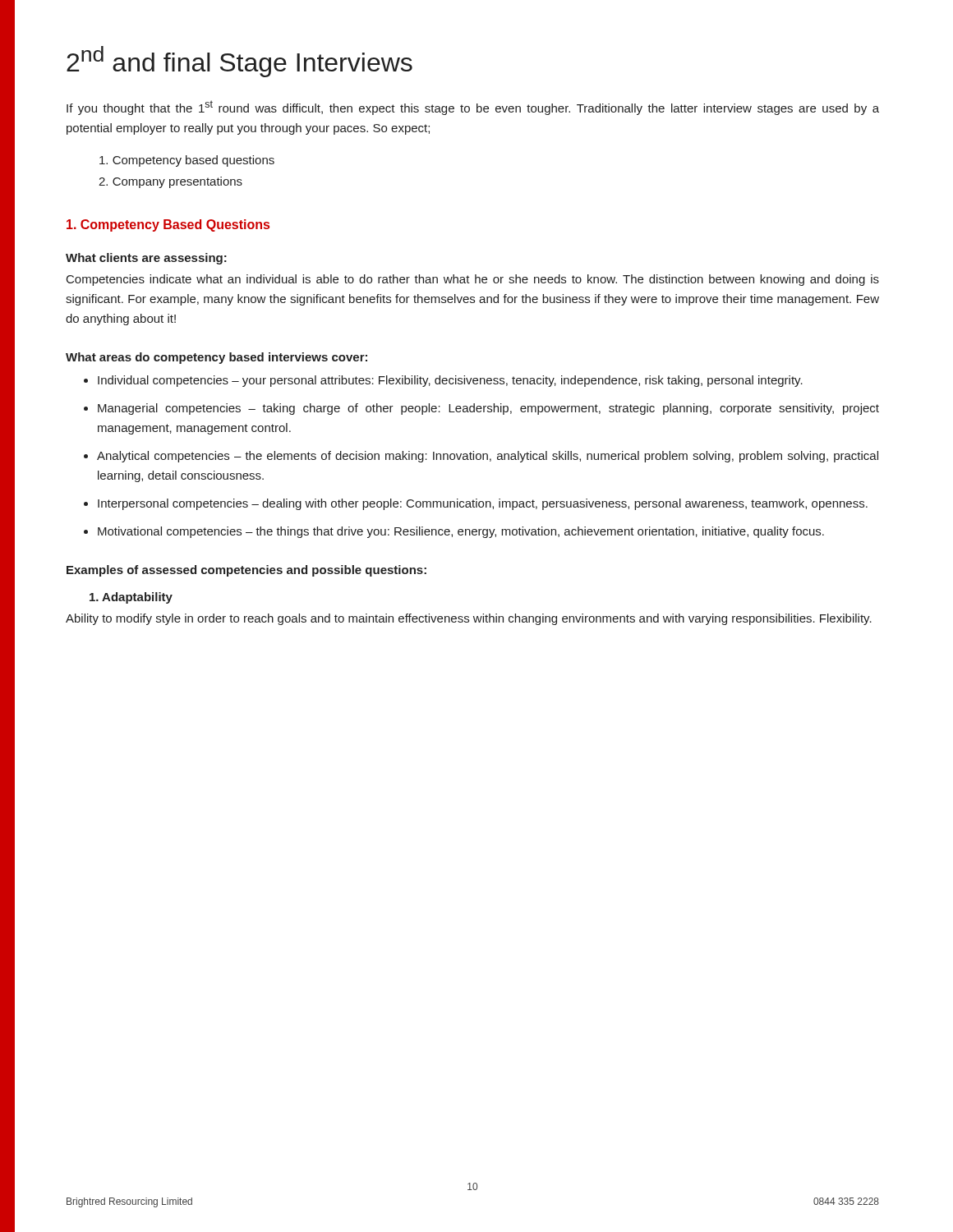Click on the title that reads "2nd and final"
953x1232 pixels.
point(239,62)
